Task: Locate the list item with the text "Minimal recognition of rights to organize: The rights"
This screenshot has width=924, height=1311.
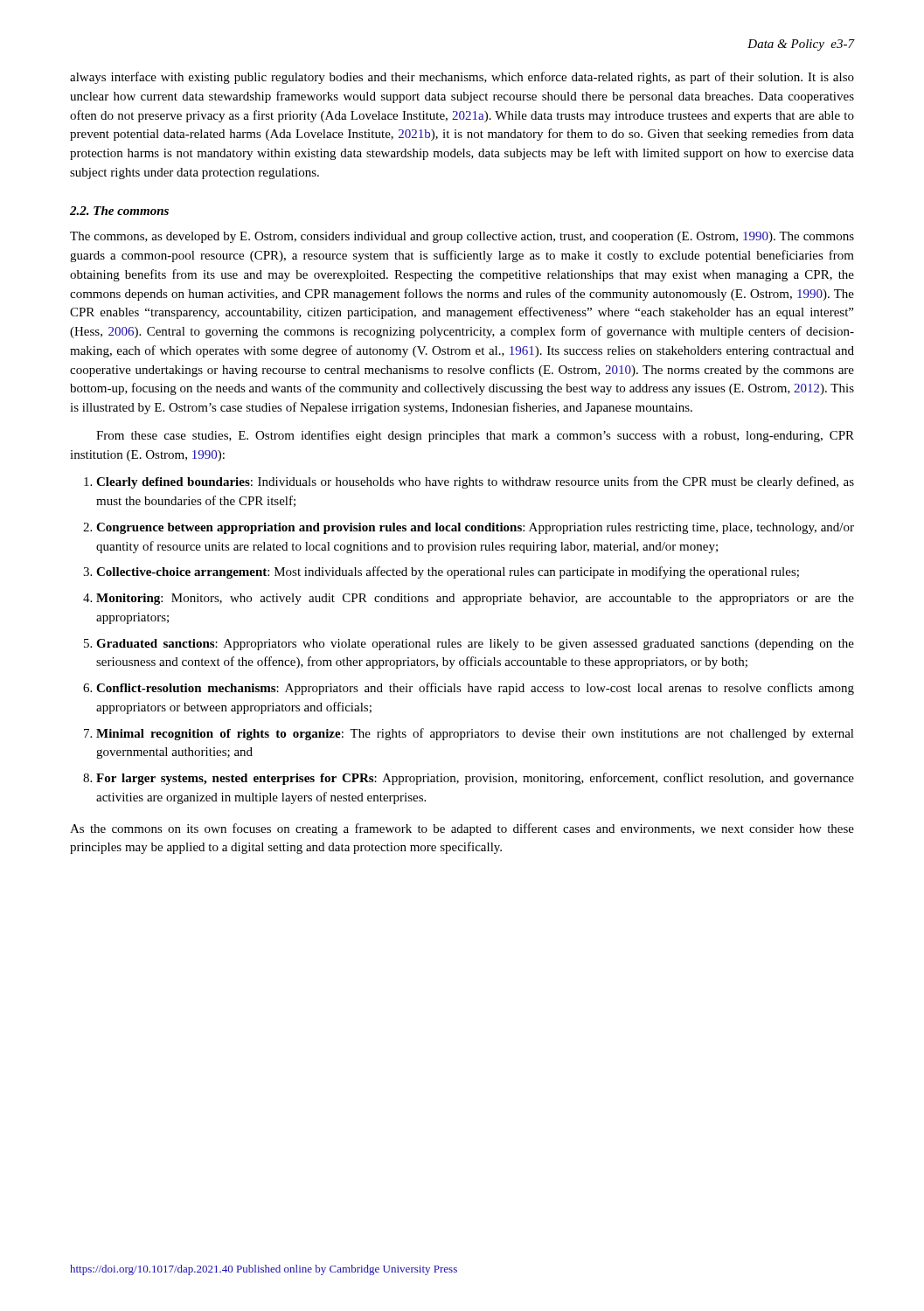Action: pyautogui.click(x=475, y=743)
